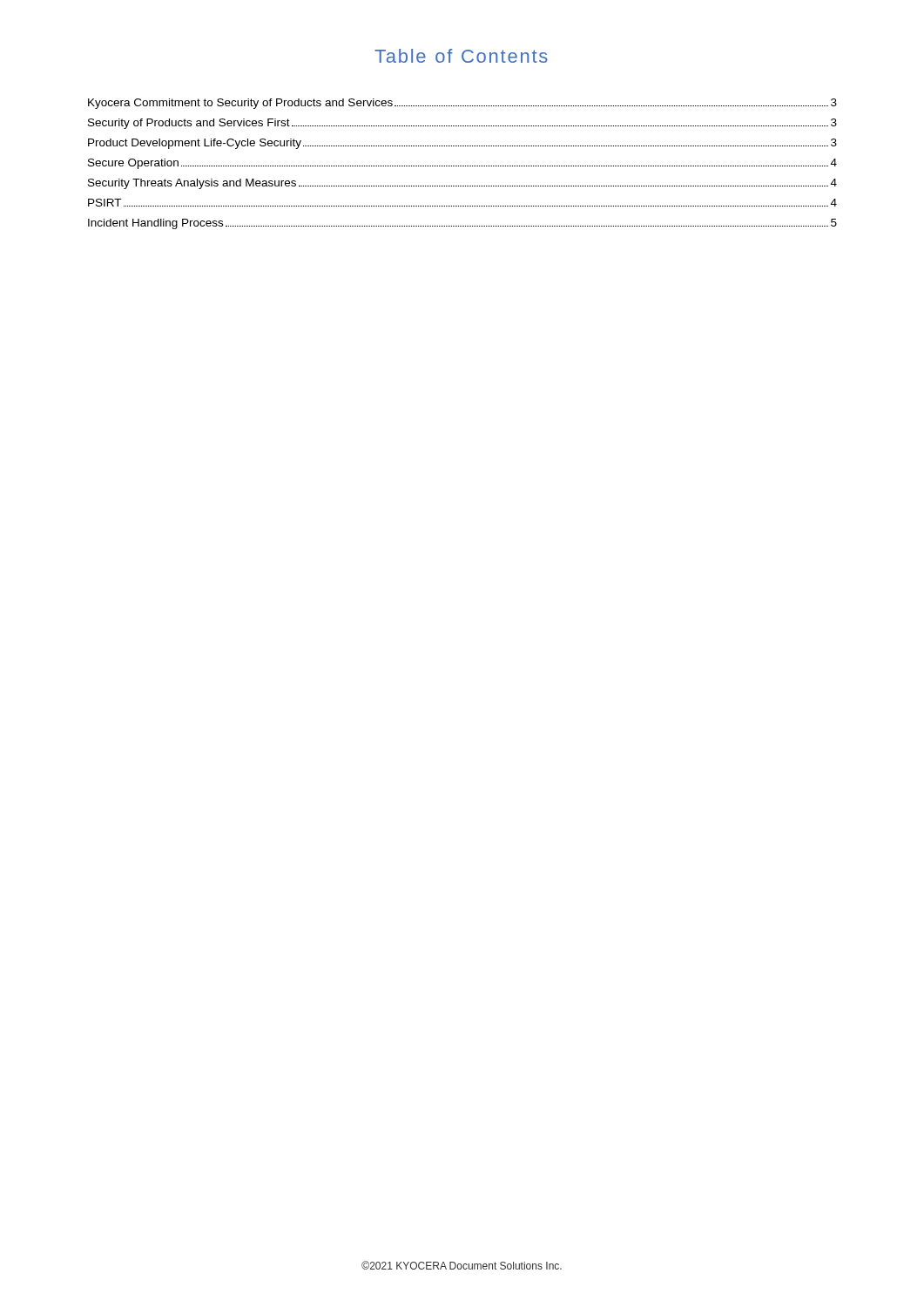The image size is (924, 1307).
Task: Find the text starting "Incident Handling Process 5"
Action: [x=462, y=223]
